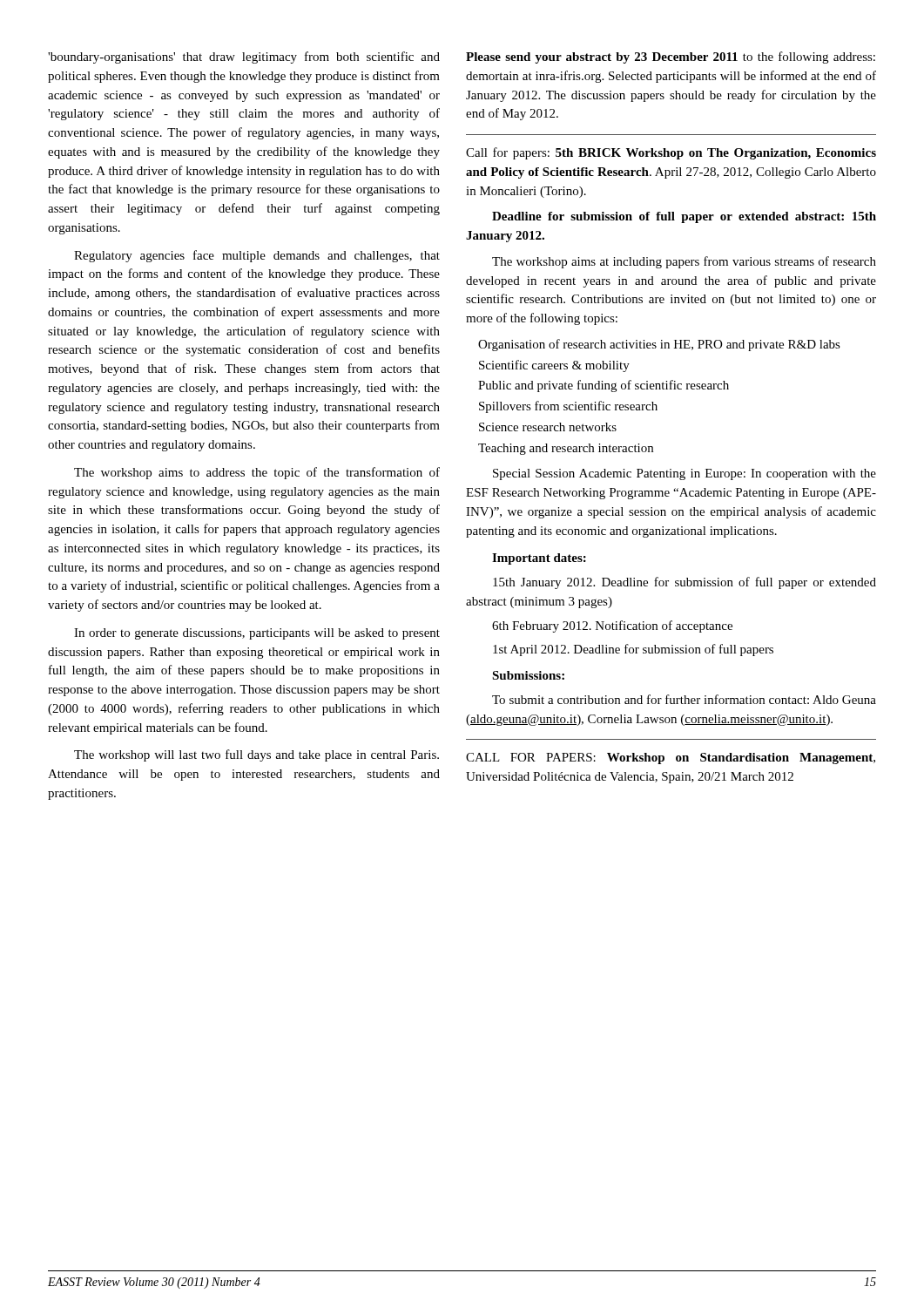
Task: Navigate to the region starting "Please send your abstract by 23 December 2011"
Action: coord(671,86)
